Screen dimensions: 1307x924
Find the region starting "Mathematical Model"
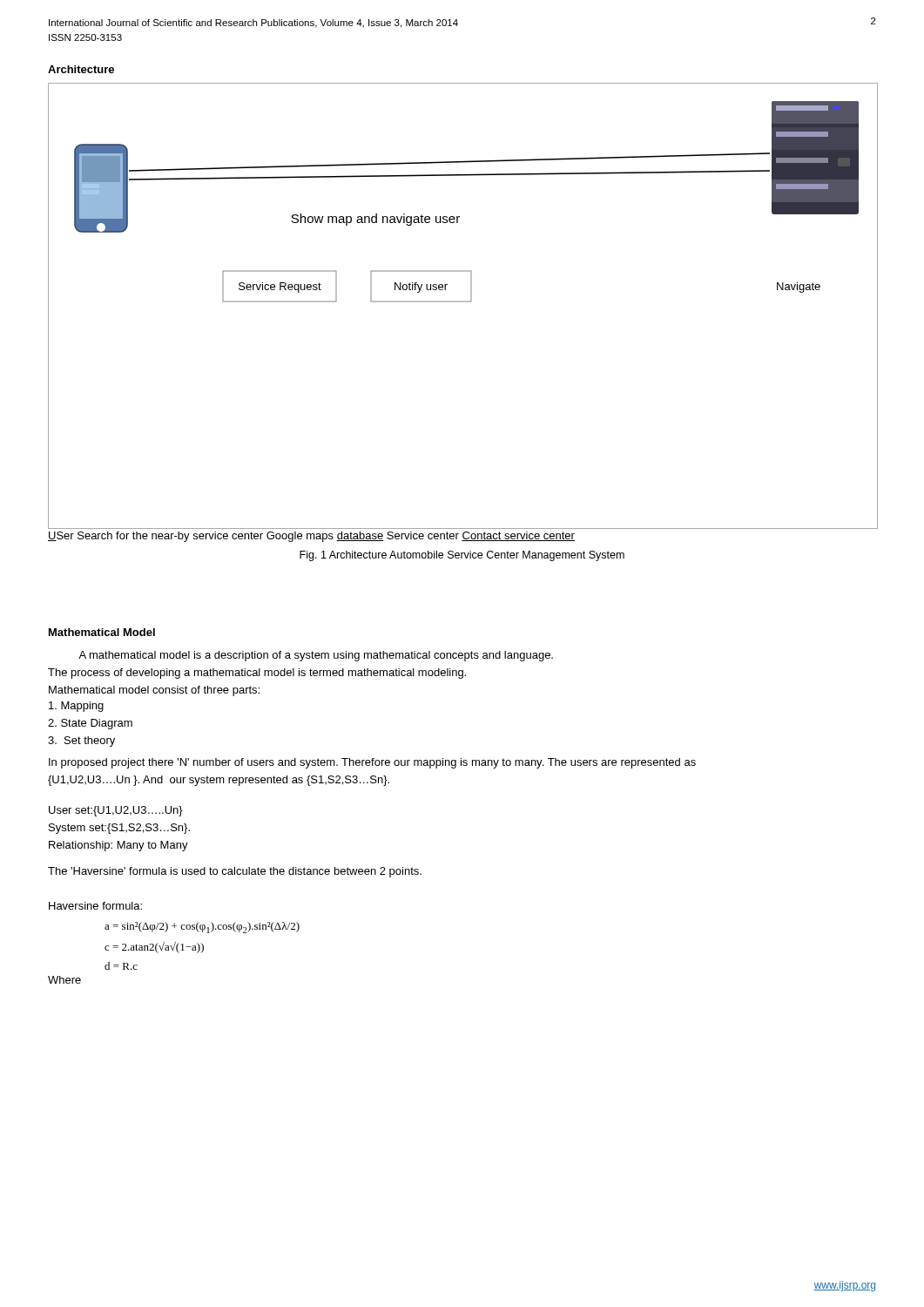(102, 632)
